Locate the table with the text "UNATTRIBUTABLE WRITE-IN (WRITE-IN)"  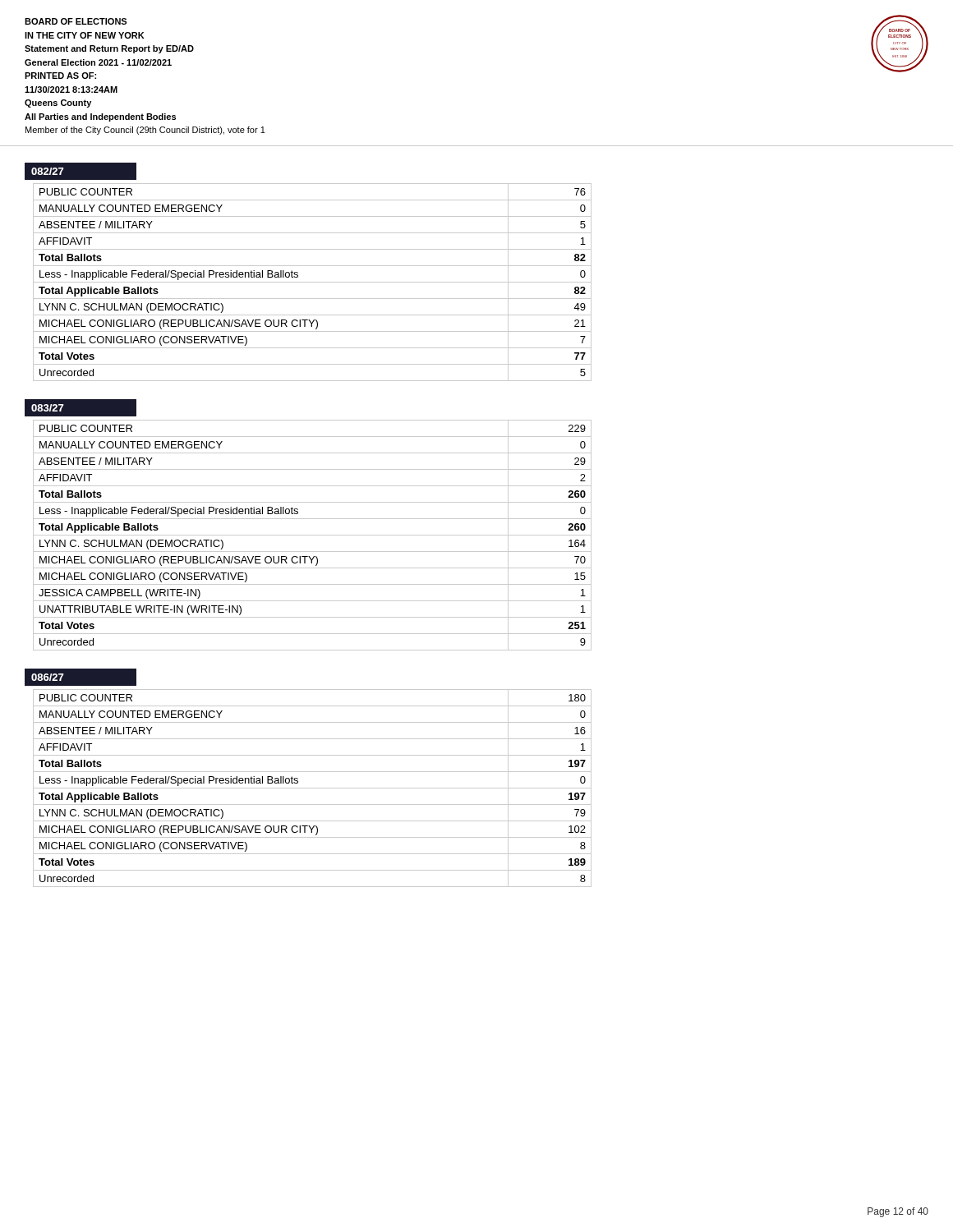point(476,535)
